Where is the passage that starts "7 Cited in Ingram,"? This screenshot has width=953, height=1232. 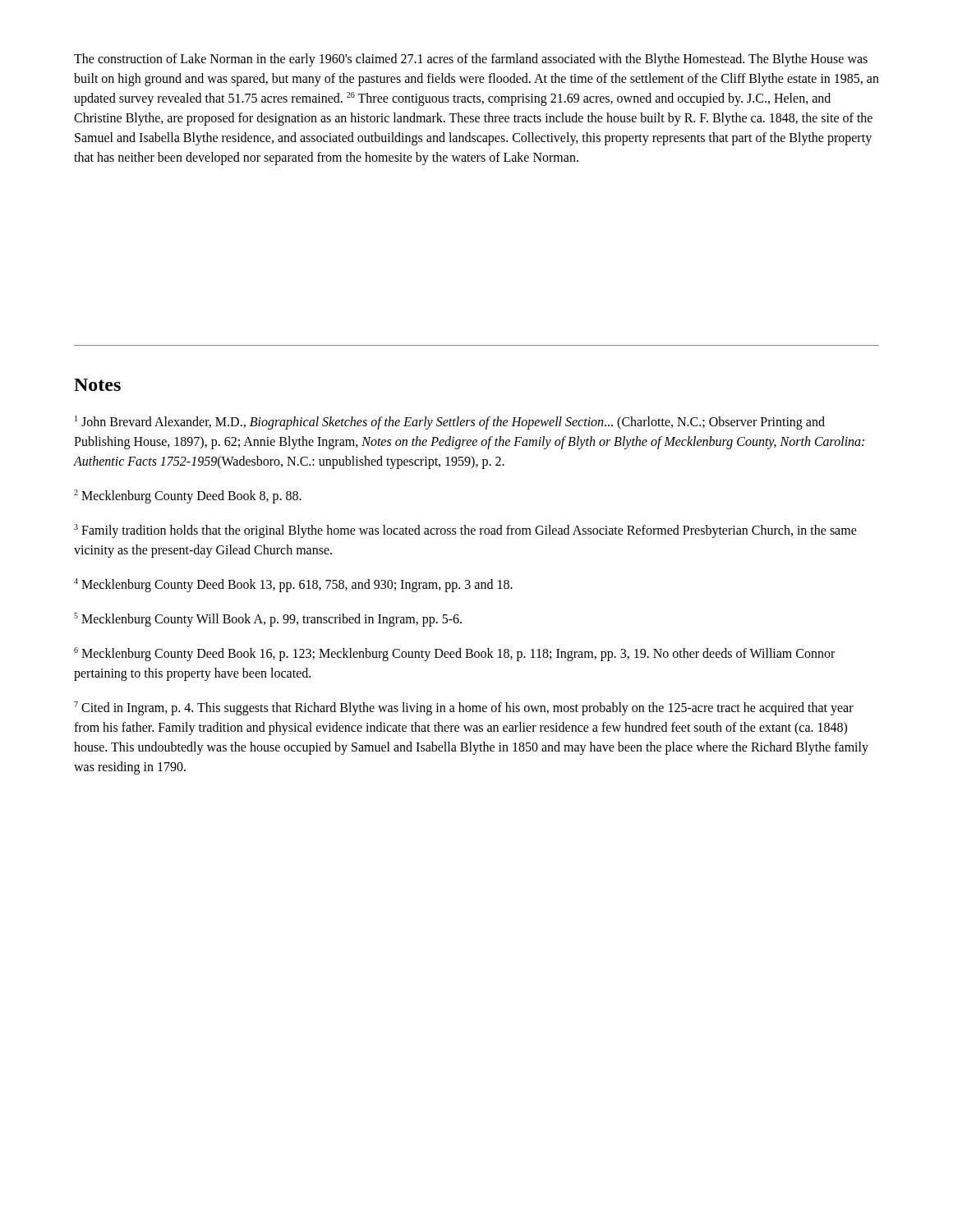tap(471, 737)
